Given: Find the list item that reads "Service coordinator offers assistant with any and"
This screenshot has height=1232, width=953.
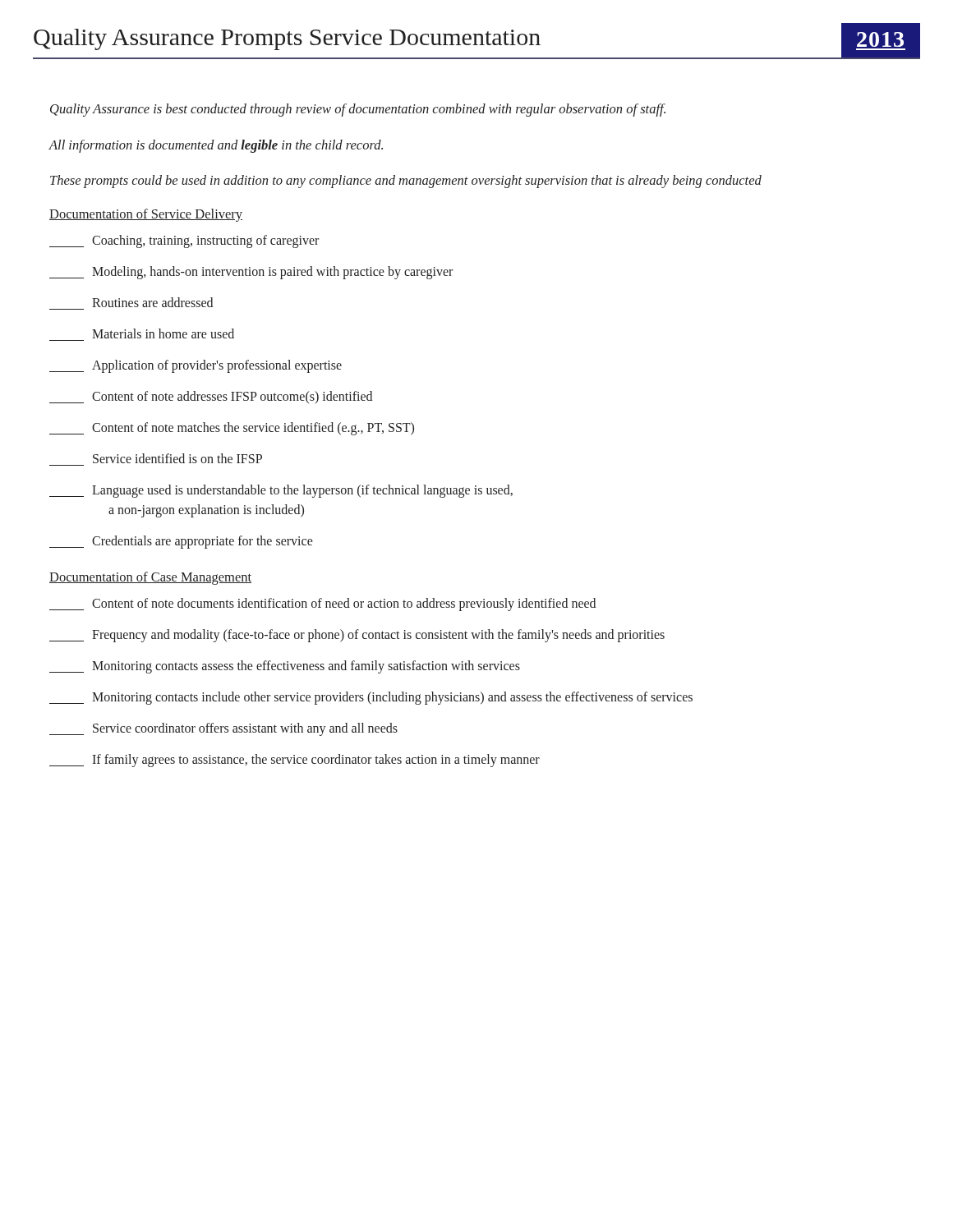Looking at the screenshot, I should click(x=223, y=729).
